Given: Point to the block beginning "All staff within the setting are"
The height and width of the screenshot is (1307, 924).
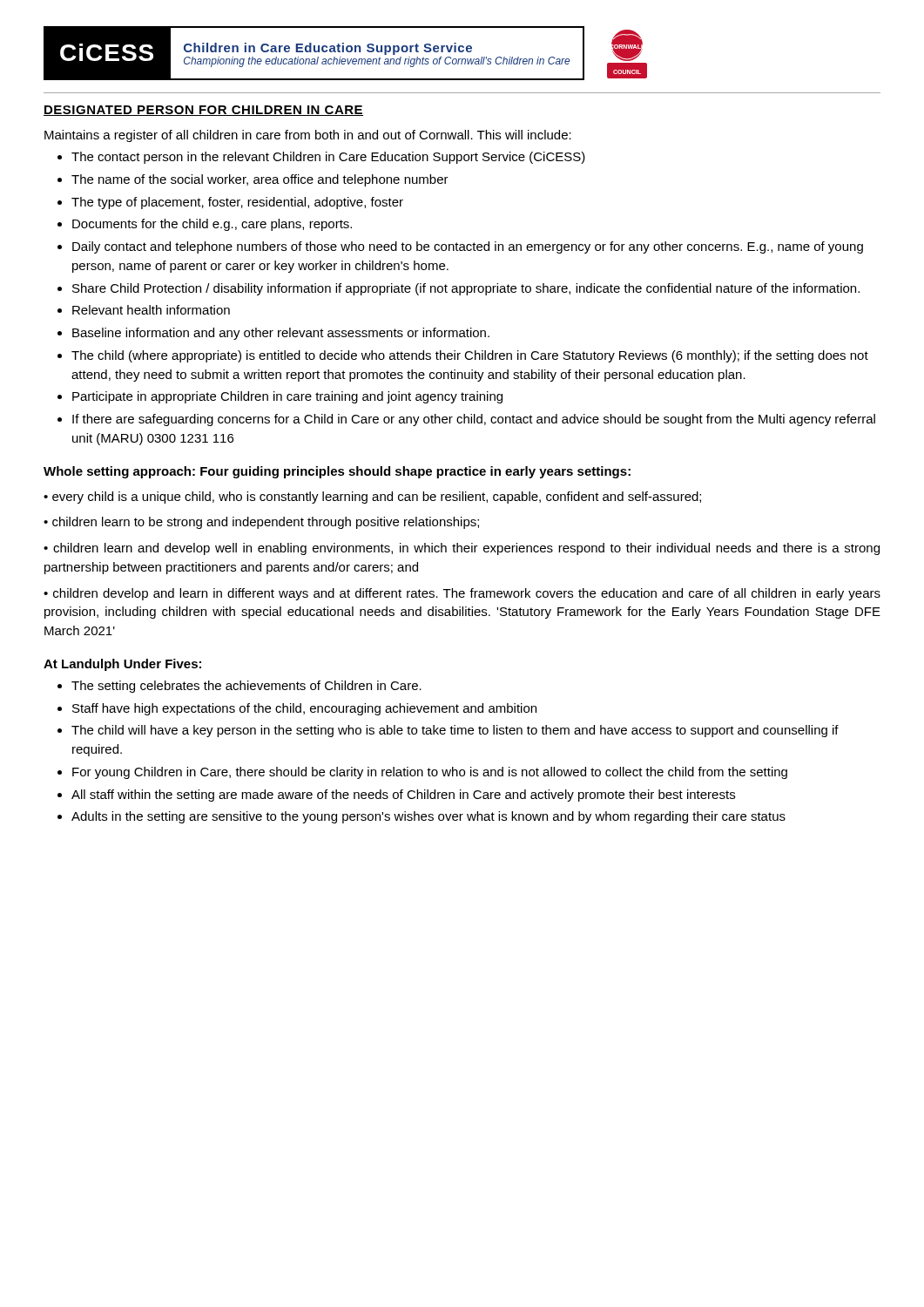Looking at the screenshot, I should [404, 794].
